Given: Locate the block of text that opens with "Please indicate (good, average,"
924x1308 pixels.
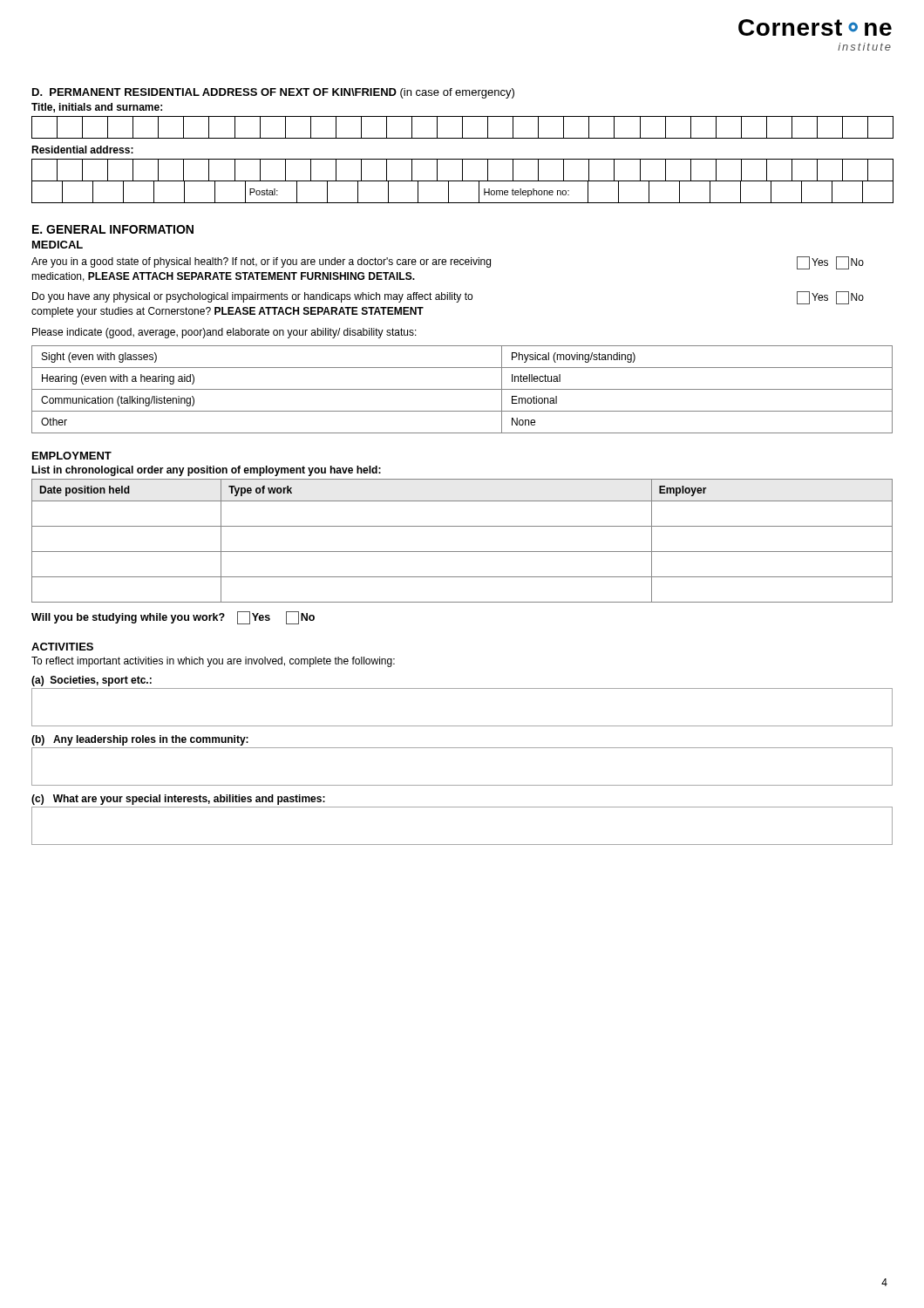Looking at the screenshot, I should click(x=224, y=332).
